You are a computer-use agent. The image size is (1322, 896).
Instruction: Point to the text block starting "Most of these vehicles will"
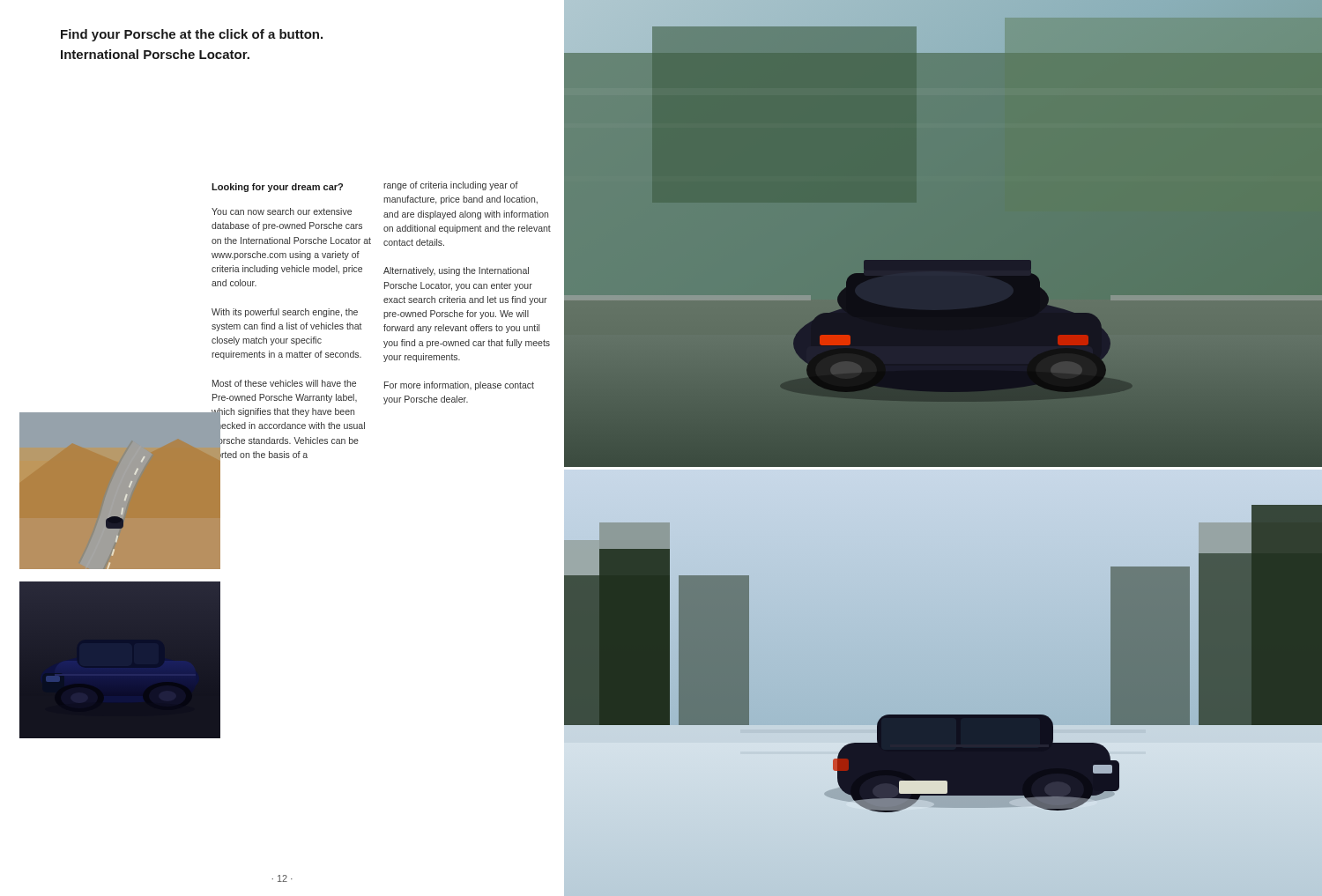(293, 419)
